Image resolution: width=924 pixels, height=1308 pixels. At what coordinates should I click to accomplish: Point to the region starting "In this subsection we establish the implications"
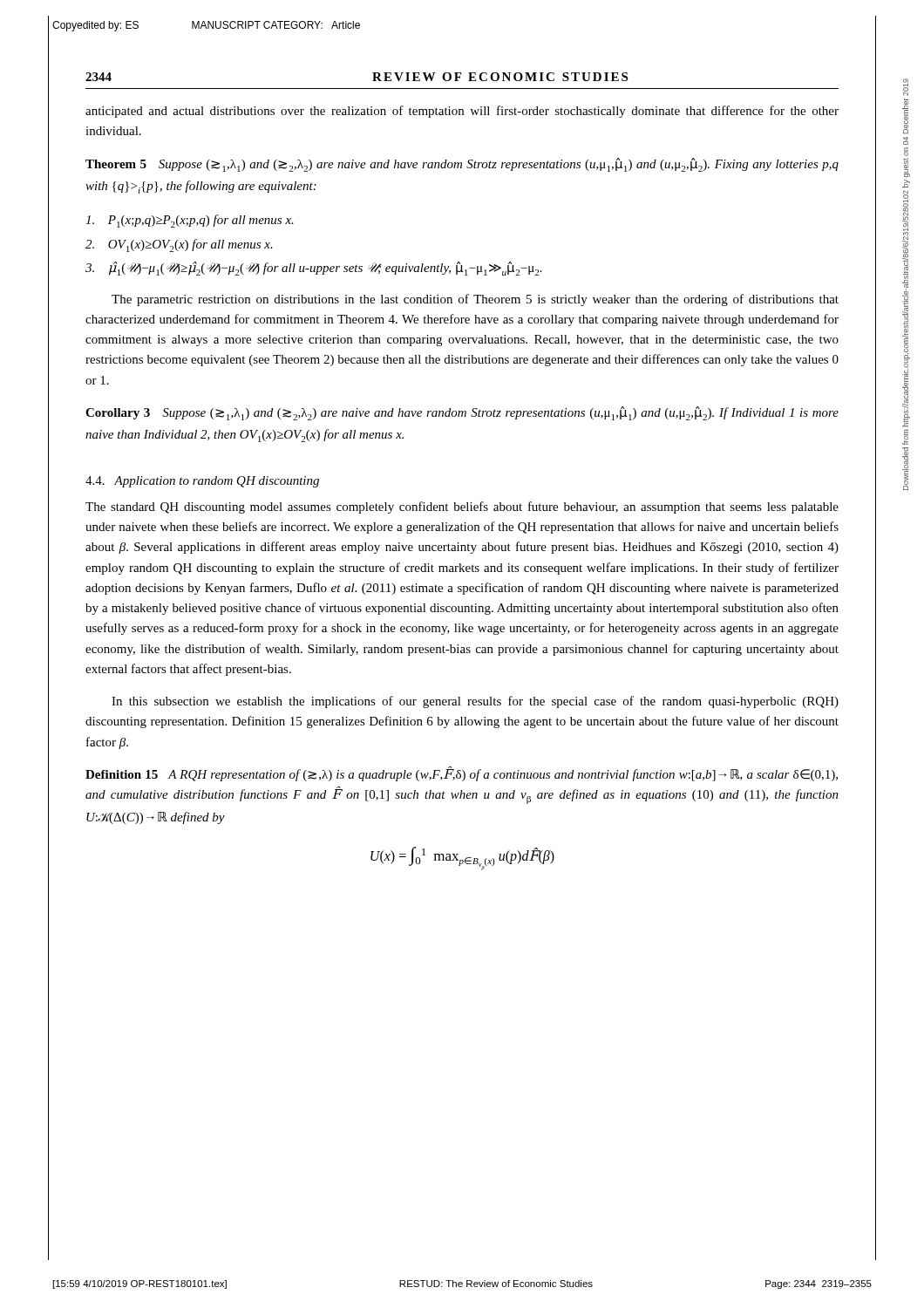pyautogui.click(x=462, y=721)
